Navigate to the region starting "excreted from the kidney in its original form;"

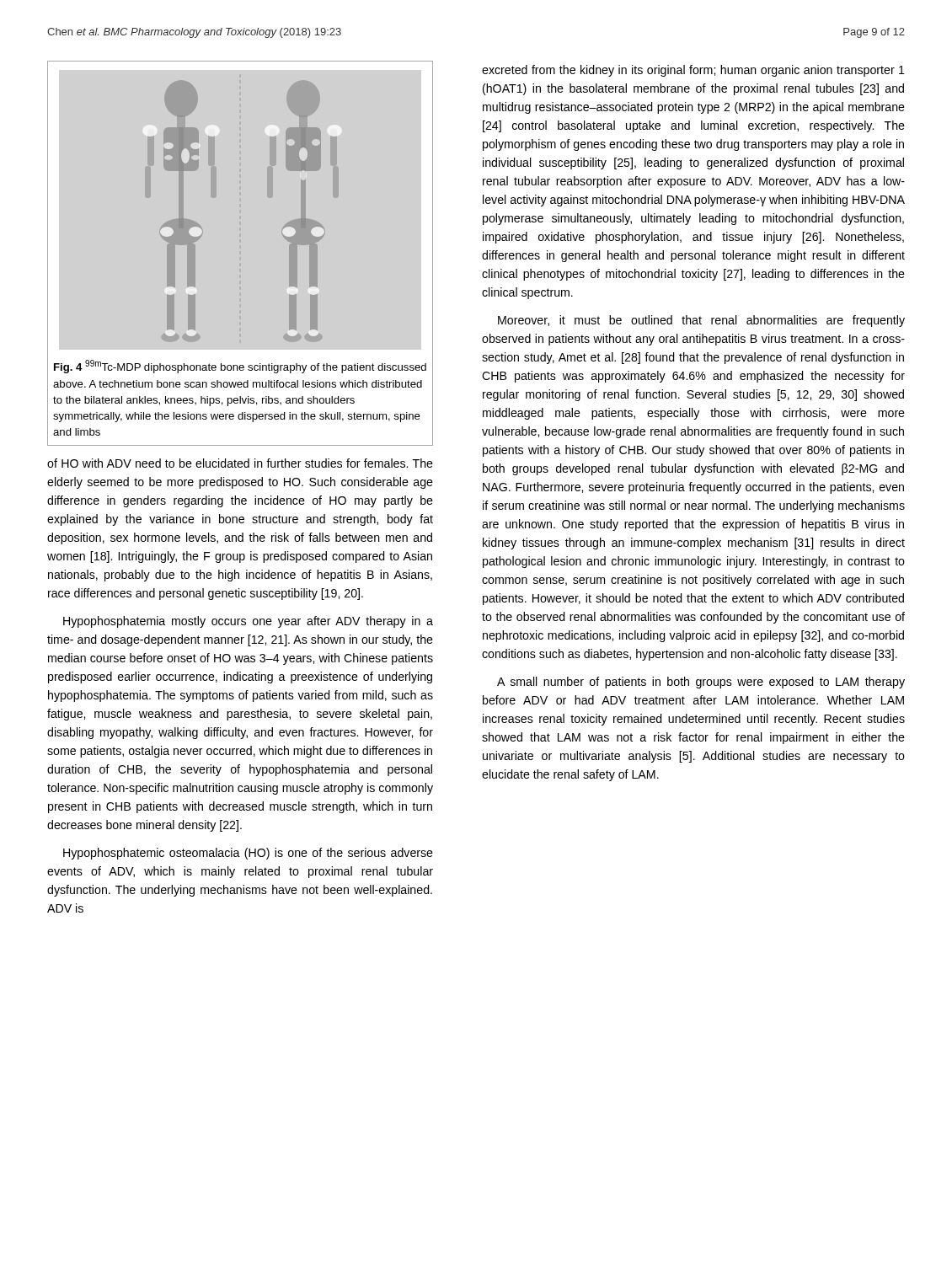[x=693, y=422]
